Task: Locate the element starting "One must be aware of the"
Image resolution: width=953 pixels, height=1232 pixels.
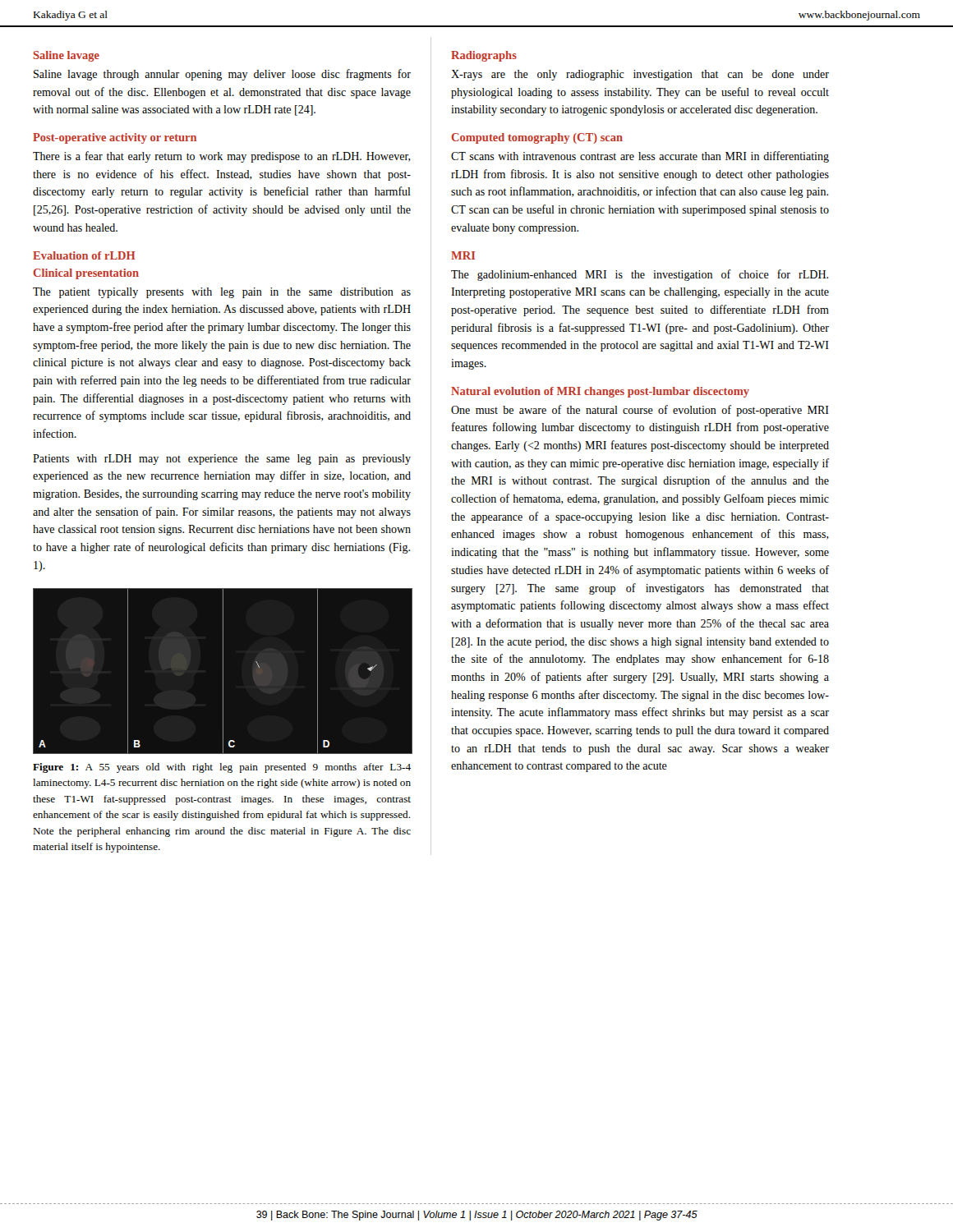Action: pos(640,588)
